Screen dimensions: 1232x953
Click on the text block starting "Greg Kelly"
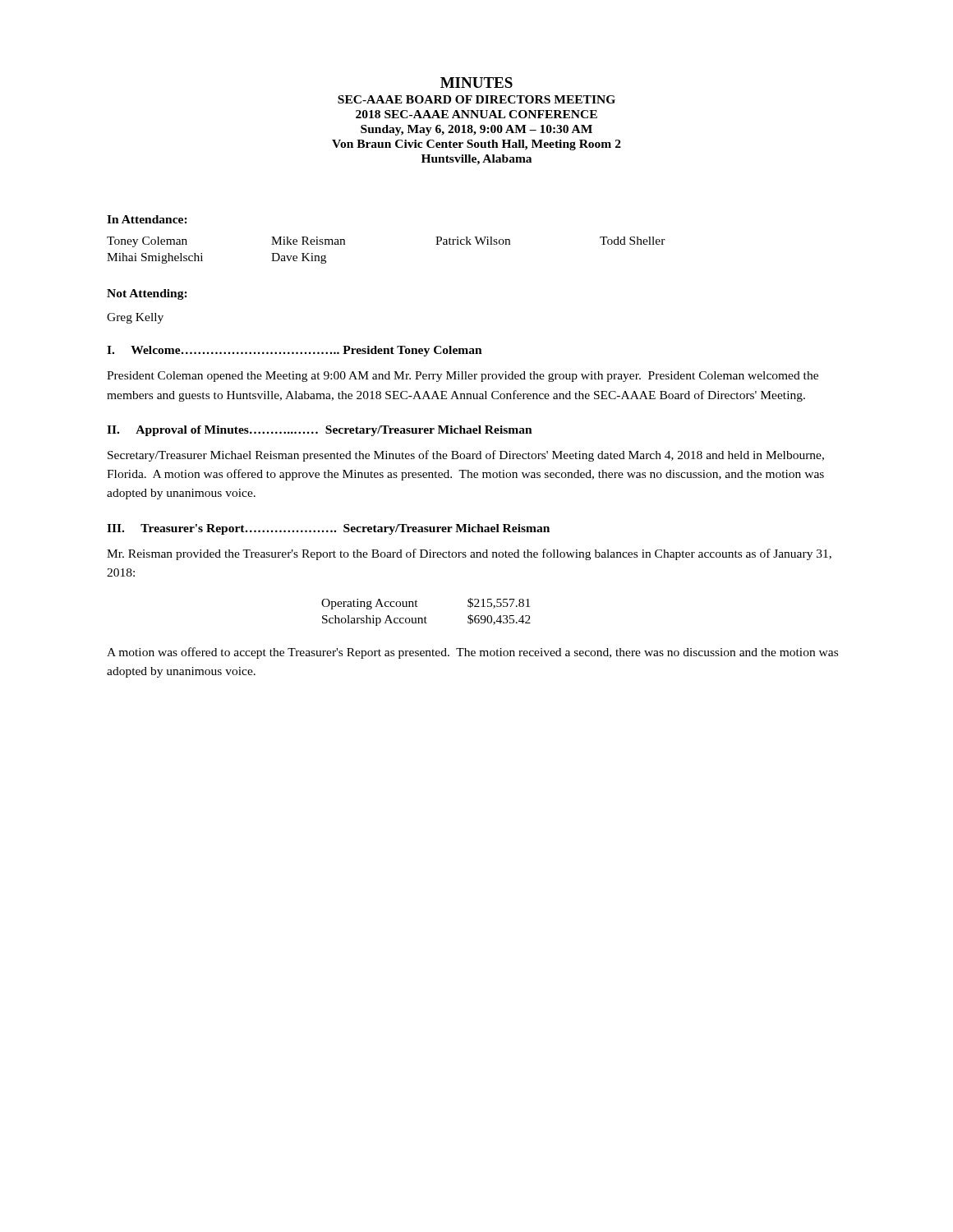[135, 317]
